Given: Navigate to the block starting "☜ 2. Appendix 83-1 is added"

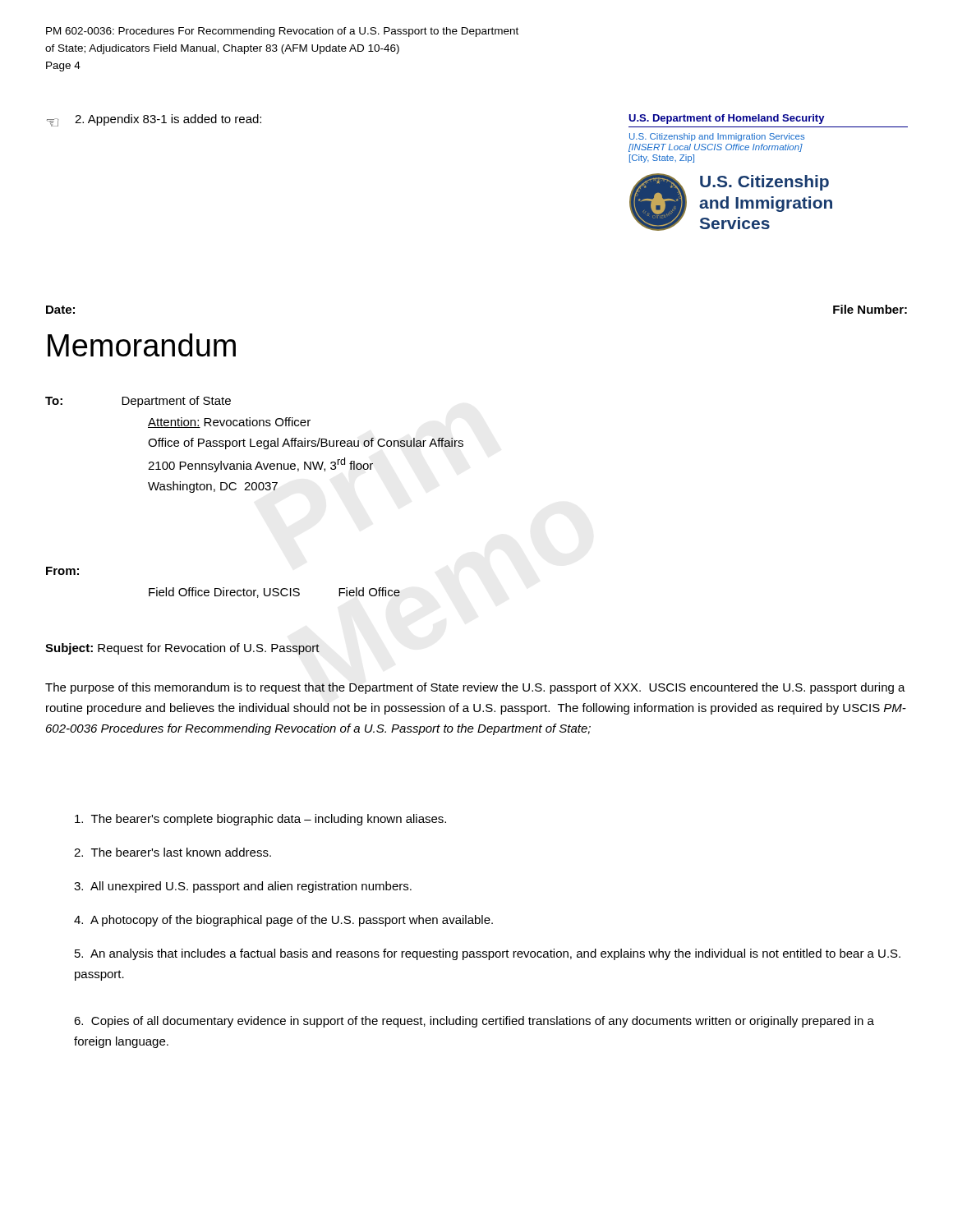Looking at the screenshot, I should tap(154, 122).
